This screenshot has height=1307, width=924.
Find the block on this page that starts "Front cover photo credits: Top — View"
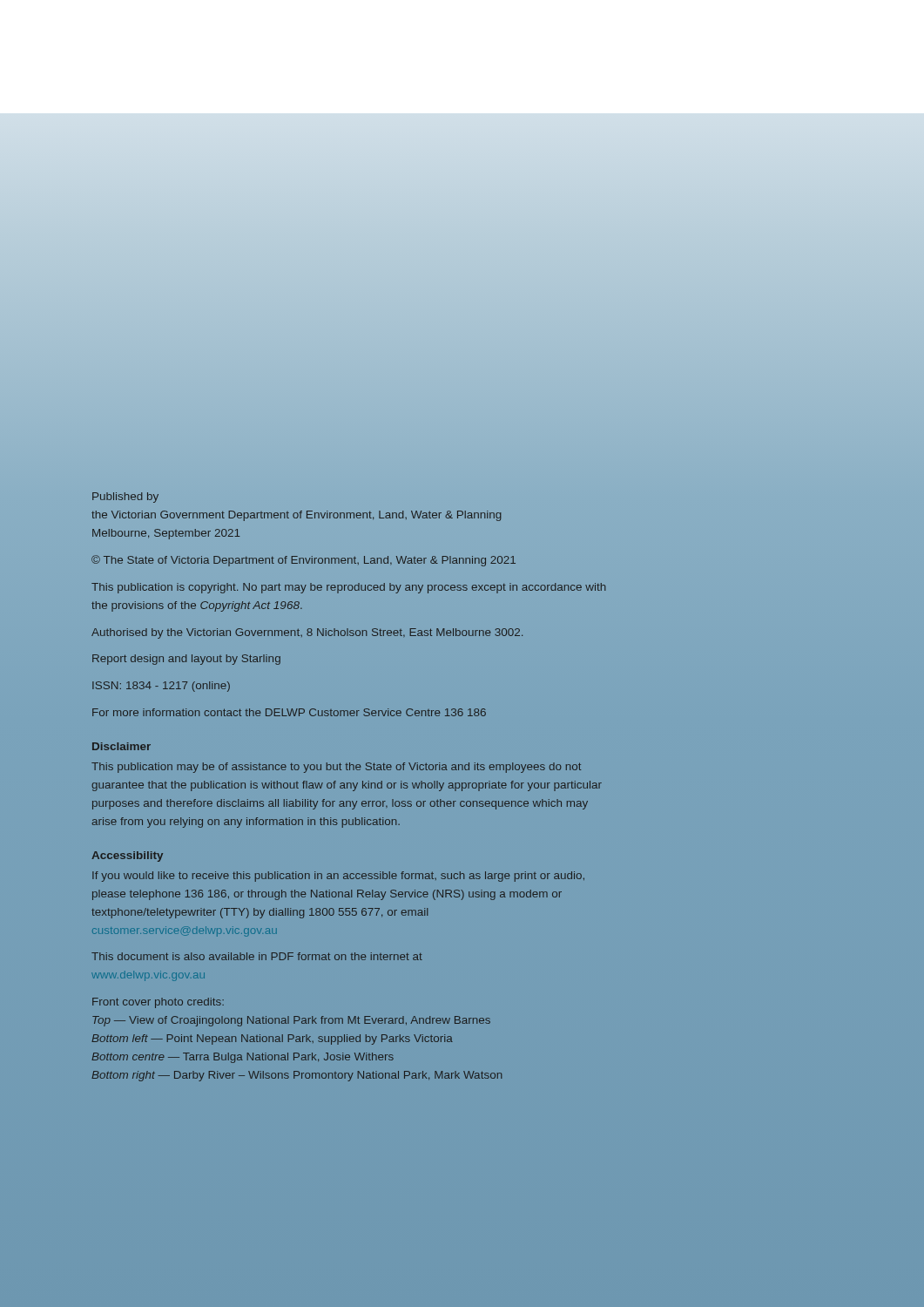click(x=353, y=1039)
